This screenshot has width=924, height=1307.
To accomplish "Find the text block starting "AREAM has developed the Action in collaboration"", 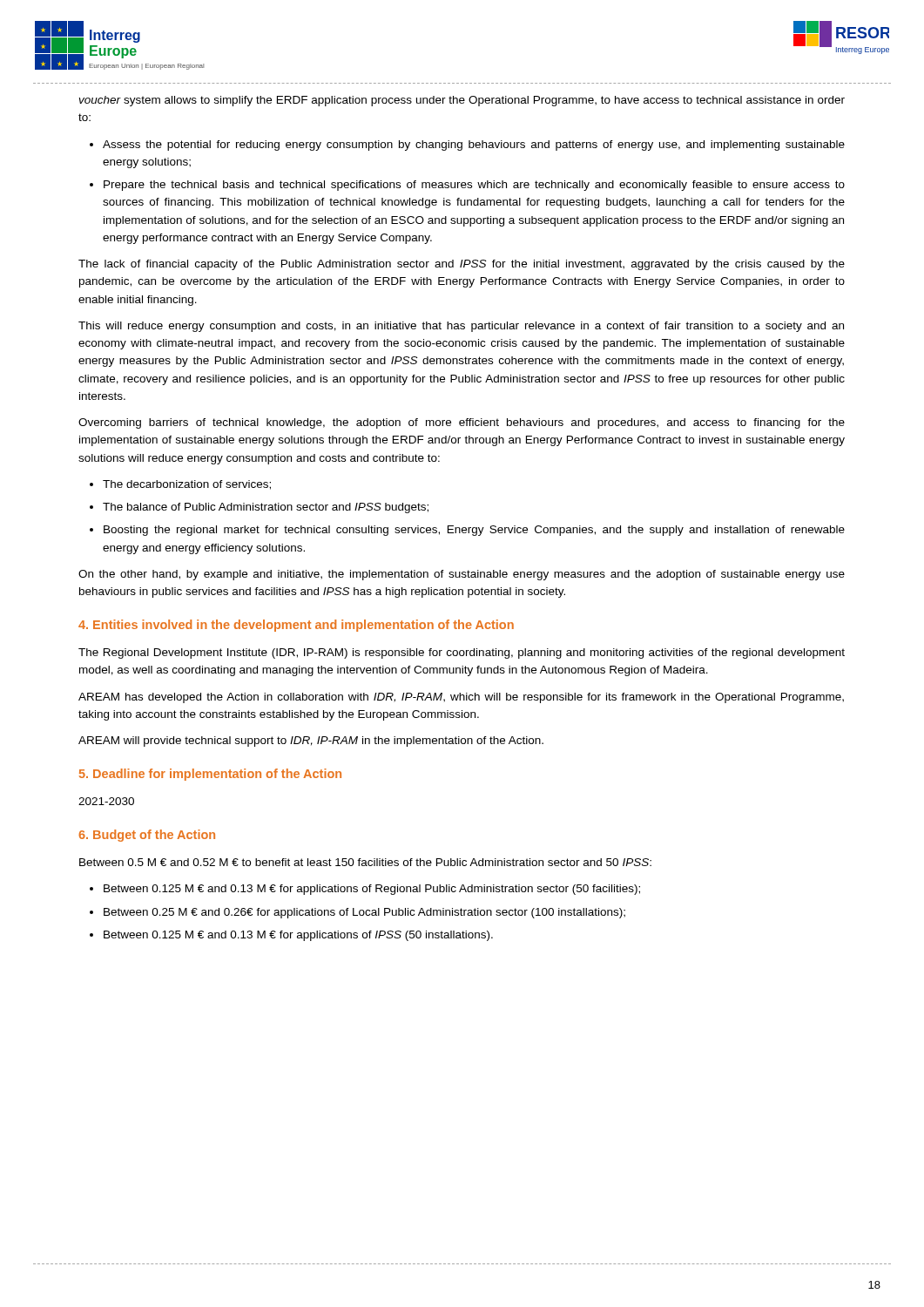I will [462, 706].
